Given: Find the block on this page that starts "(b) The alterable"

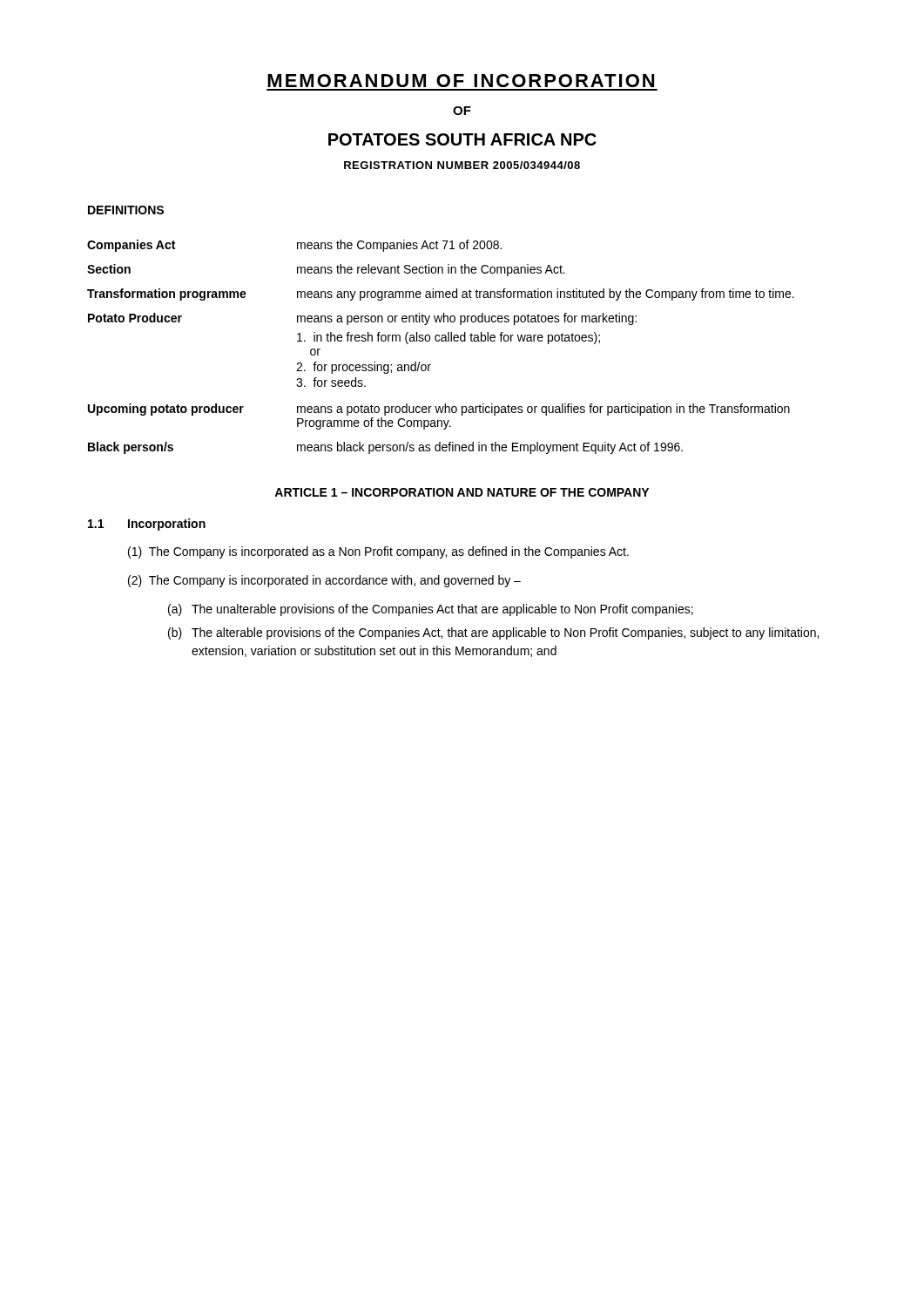Looking at the screenshot, I should point(502,642).
